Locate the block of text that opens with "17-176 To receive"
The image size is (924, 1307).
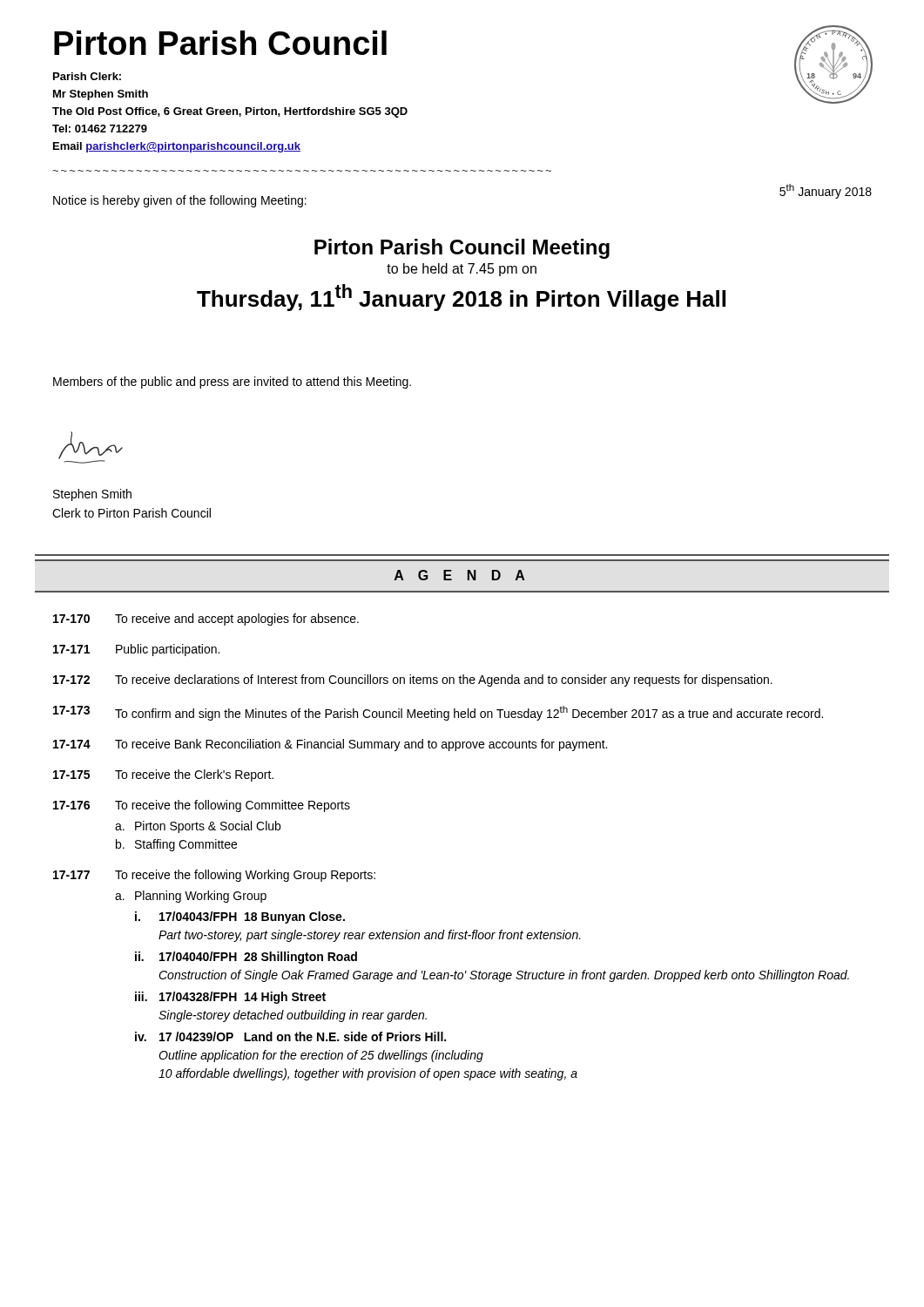[x=201, y=825]
